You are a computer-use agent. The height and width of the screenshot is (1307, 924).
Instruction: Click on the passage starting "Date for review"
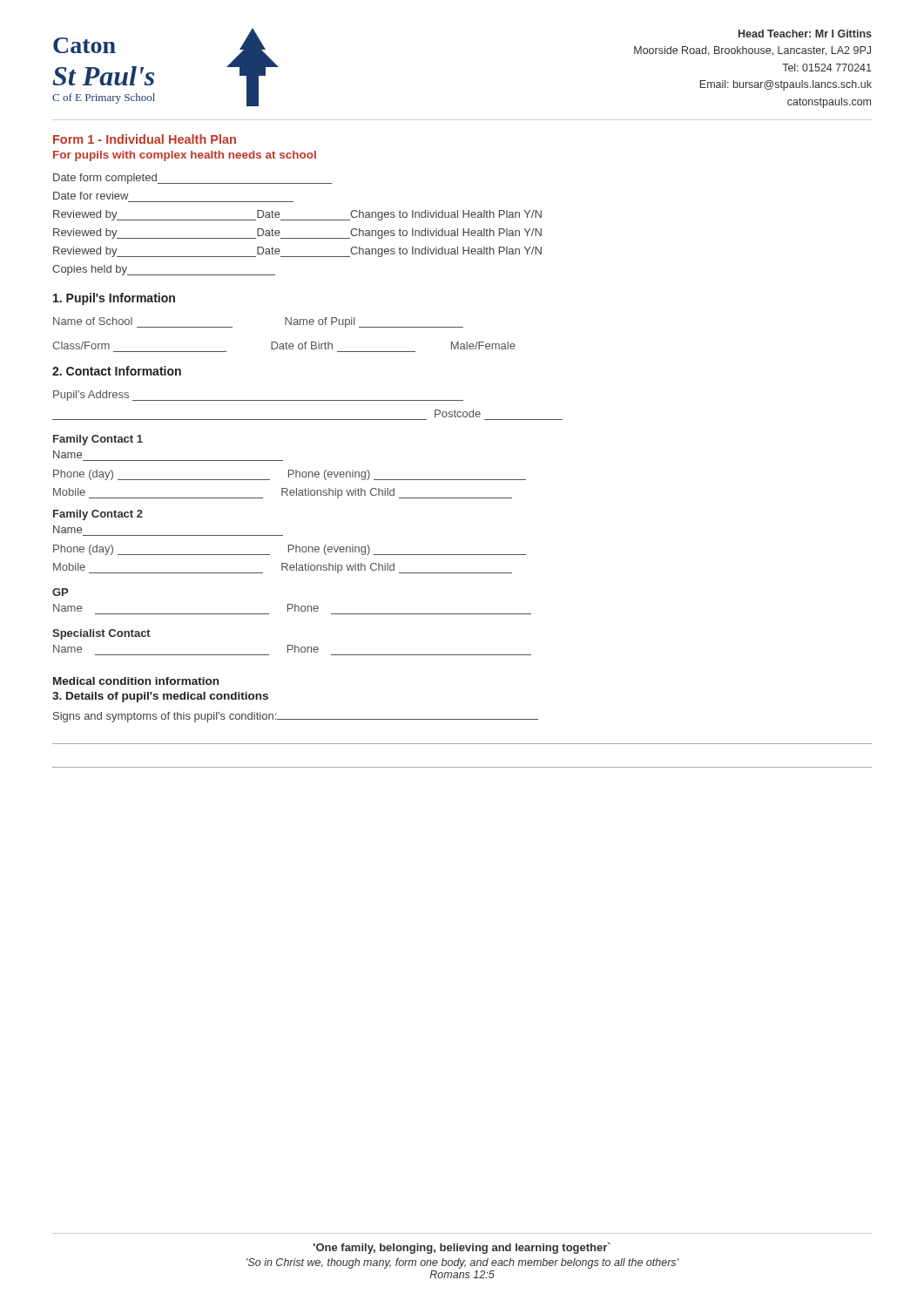coord(173,195)
